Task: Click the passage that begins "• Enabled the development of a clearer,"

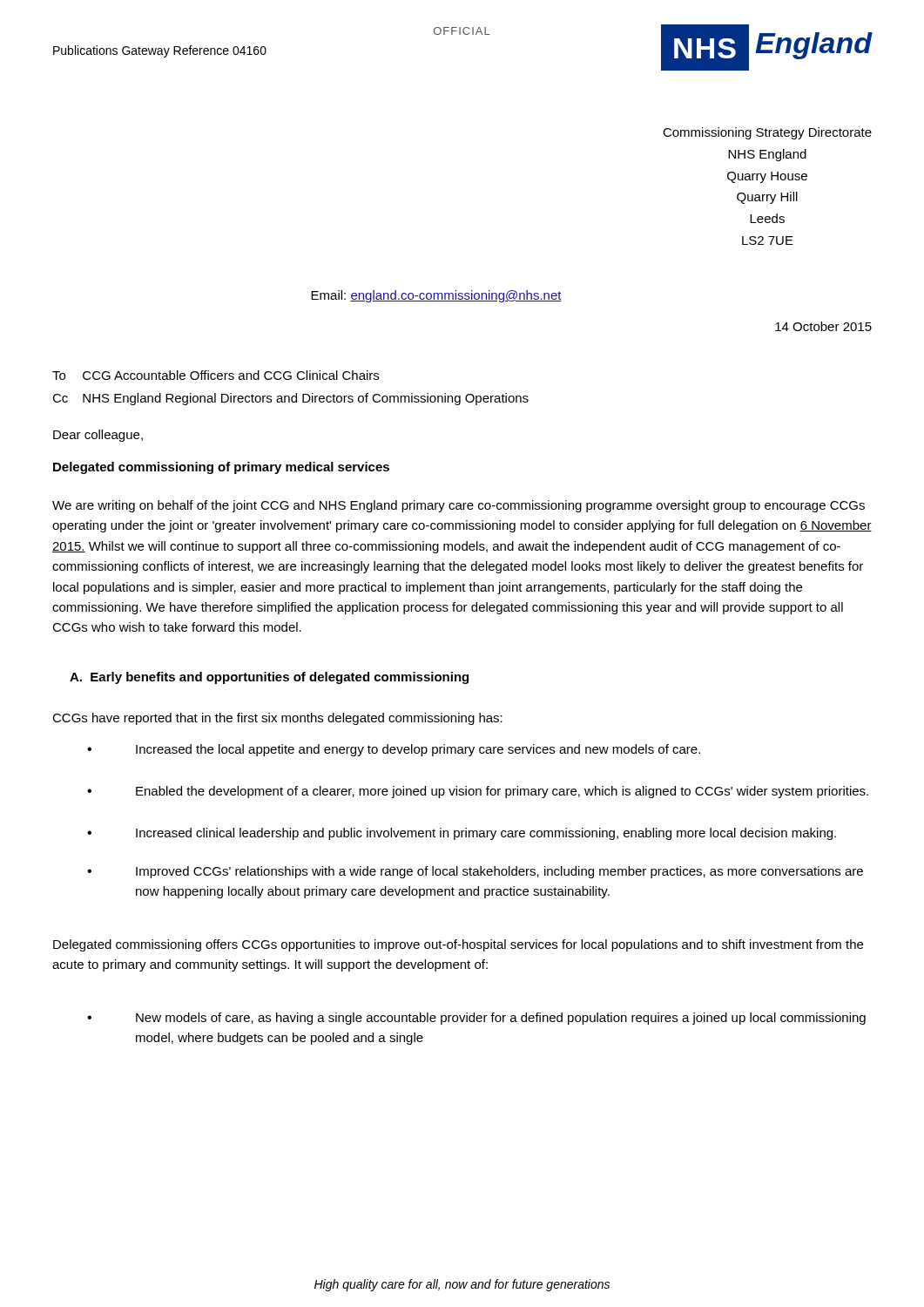Action: click(461, 792)
